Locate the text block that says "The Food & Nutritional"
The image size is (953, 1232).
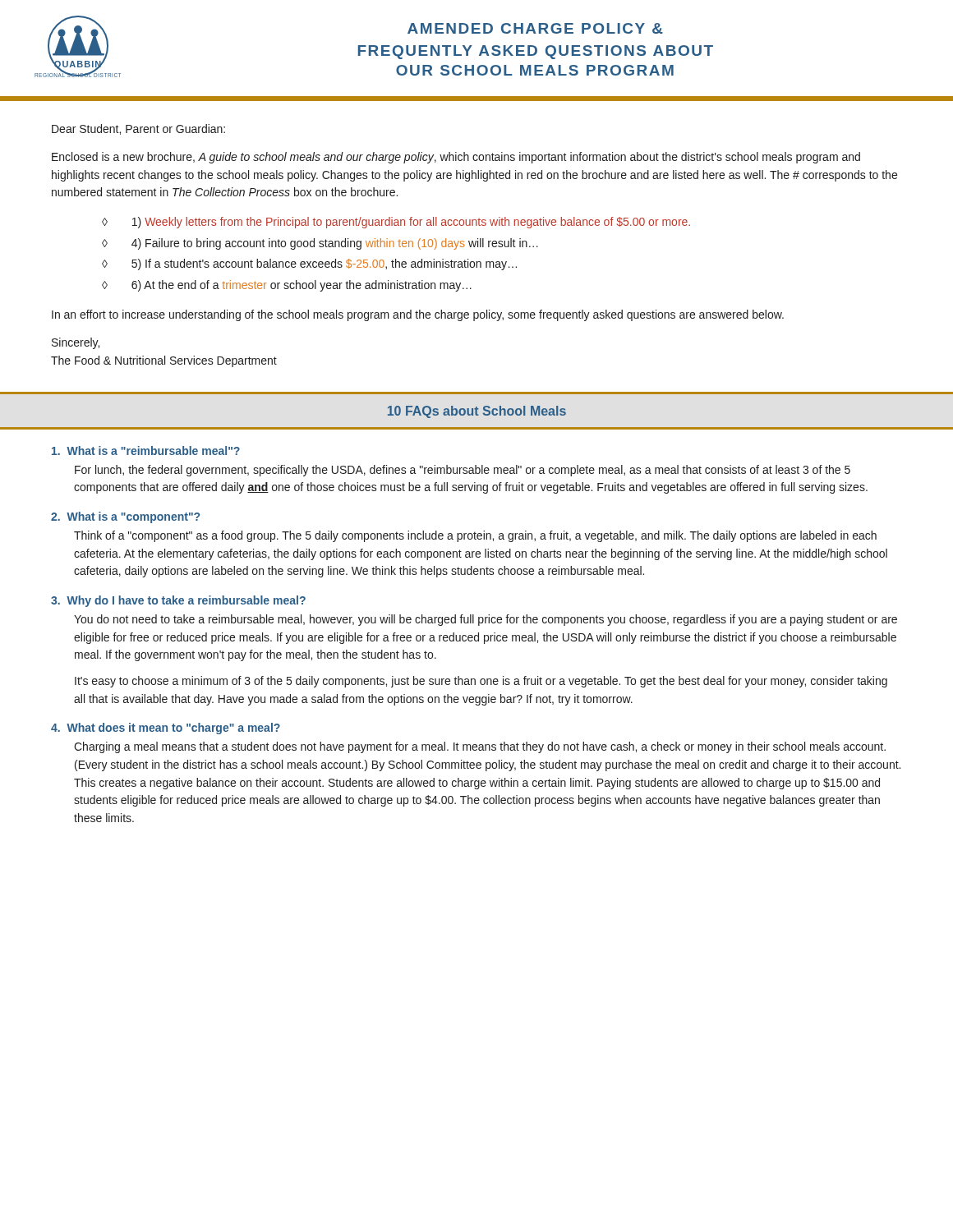[164, 360]
